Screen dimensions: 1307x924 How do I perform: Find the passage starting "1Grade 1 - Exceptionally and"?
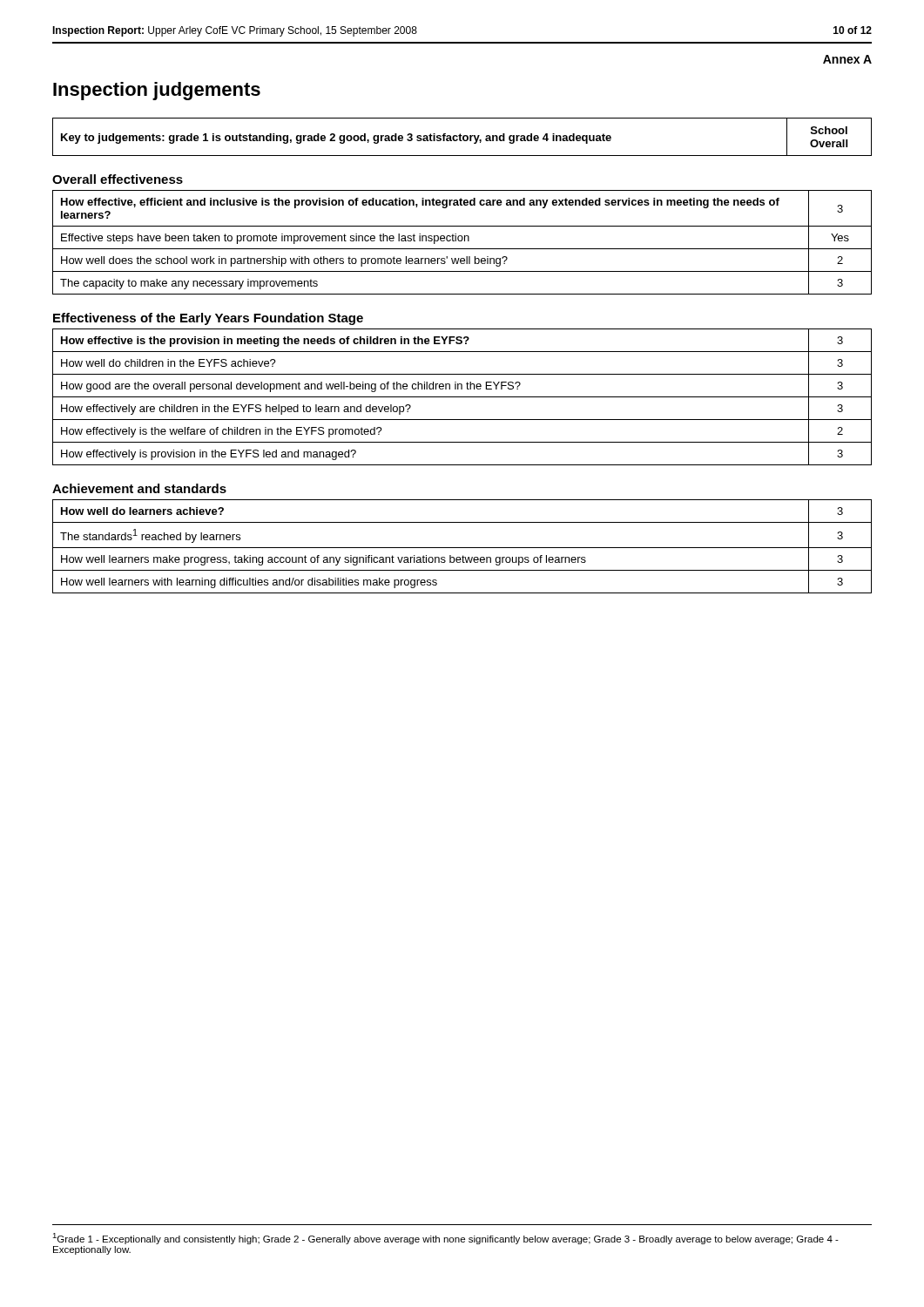pyautogui.click(x=445, y=1243)
